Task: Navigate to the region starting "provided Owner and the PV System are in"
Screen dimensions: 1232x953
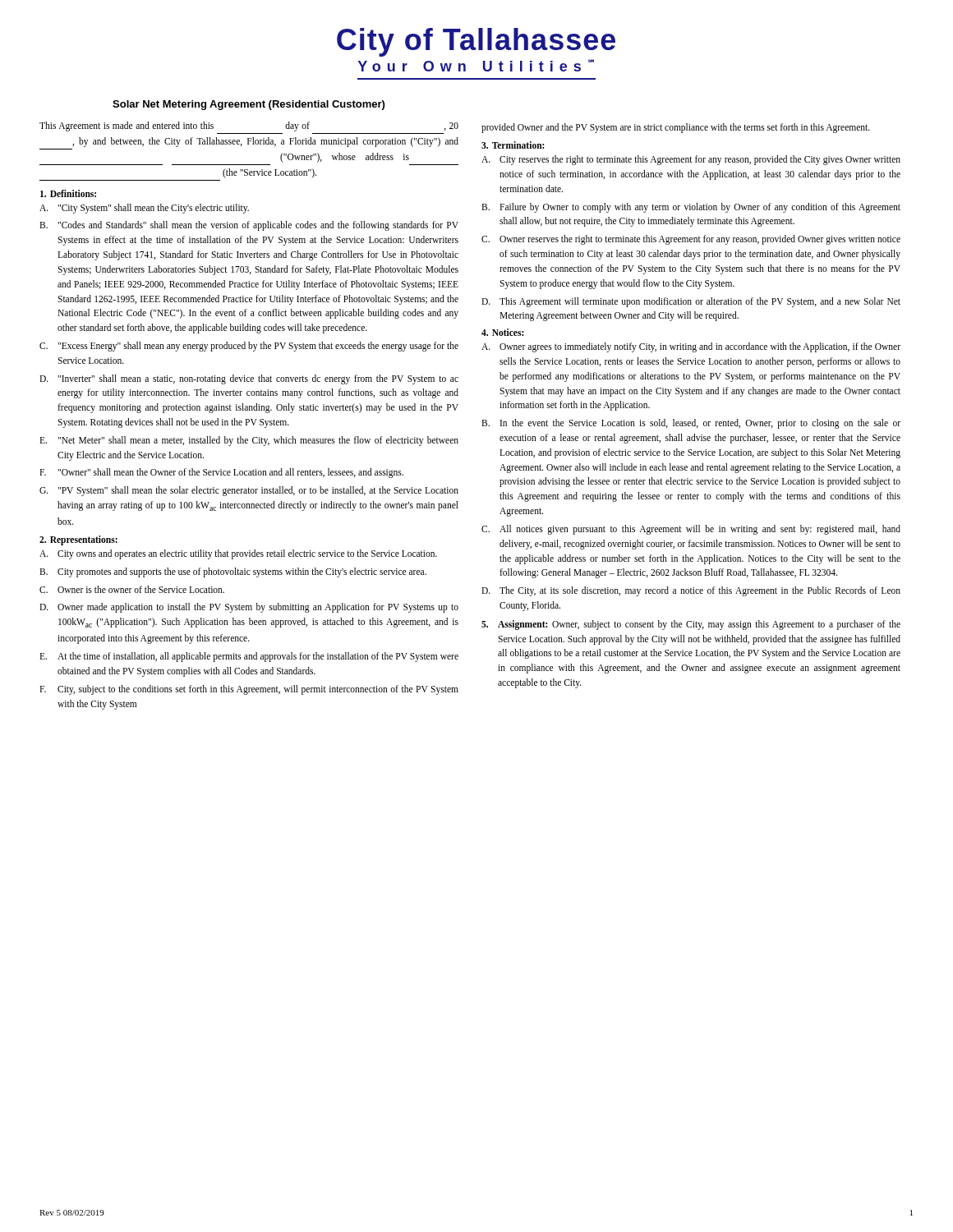Action: click(676, 128)
